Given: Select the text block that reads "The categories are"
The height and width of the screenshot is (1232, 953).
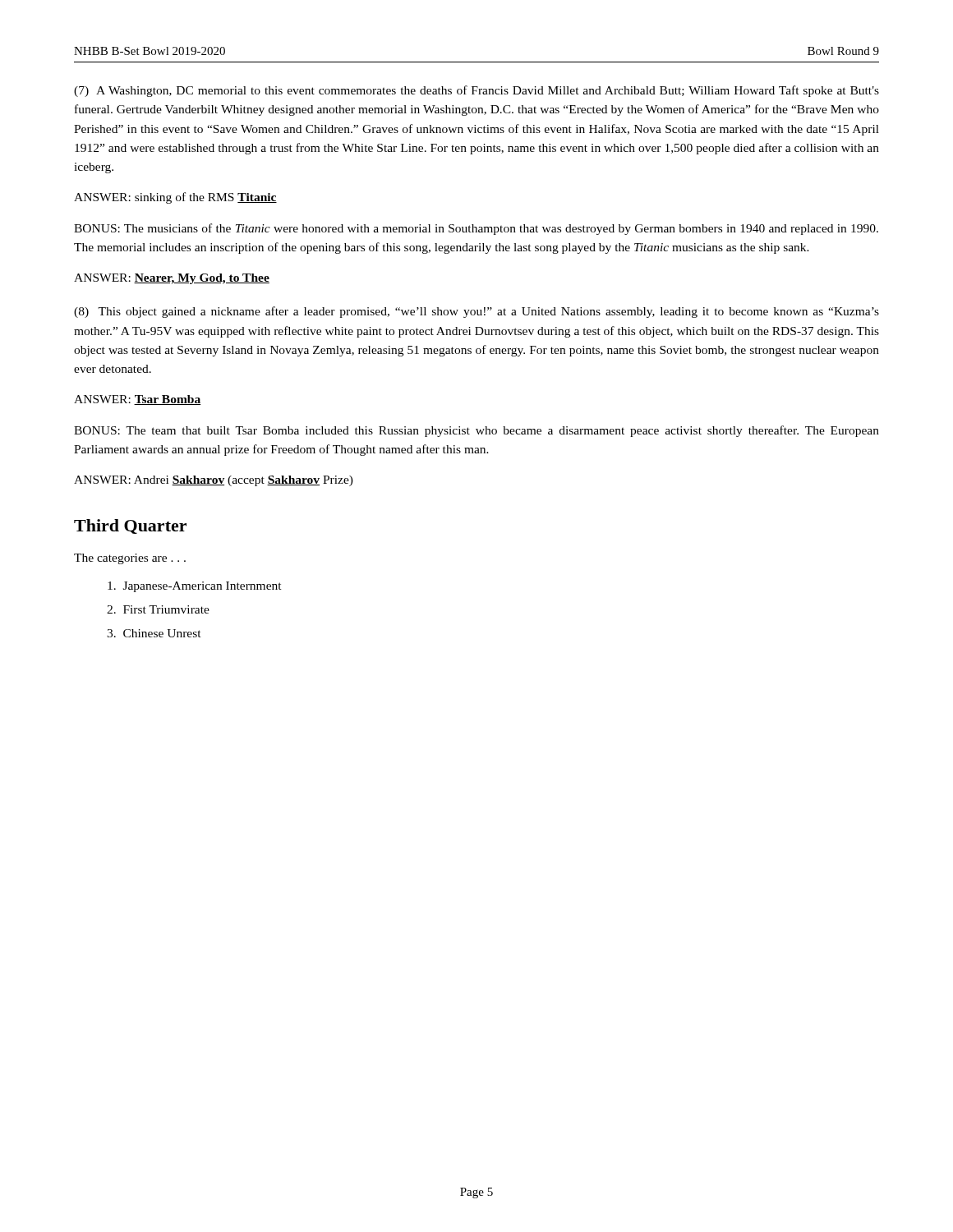Looking at the screenshot, I should point(130,557).
